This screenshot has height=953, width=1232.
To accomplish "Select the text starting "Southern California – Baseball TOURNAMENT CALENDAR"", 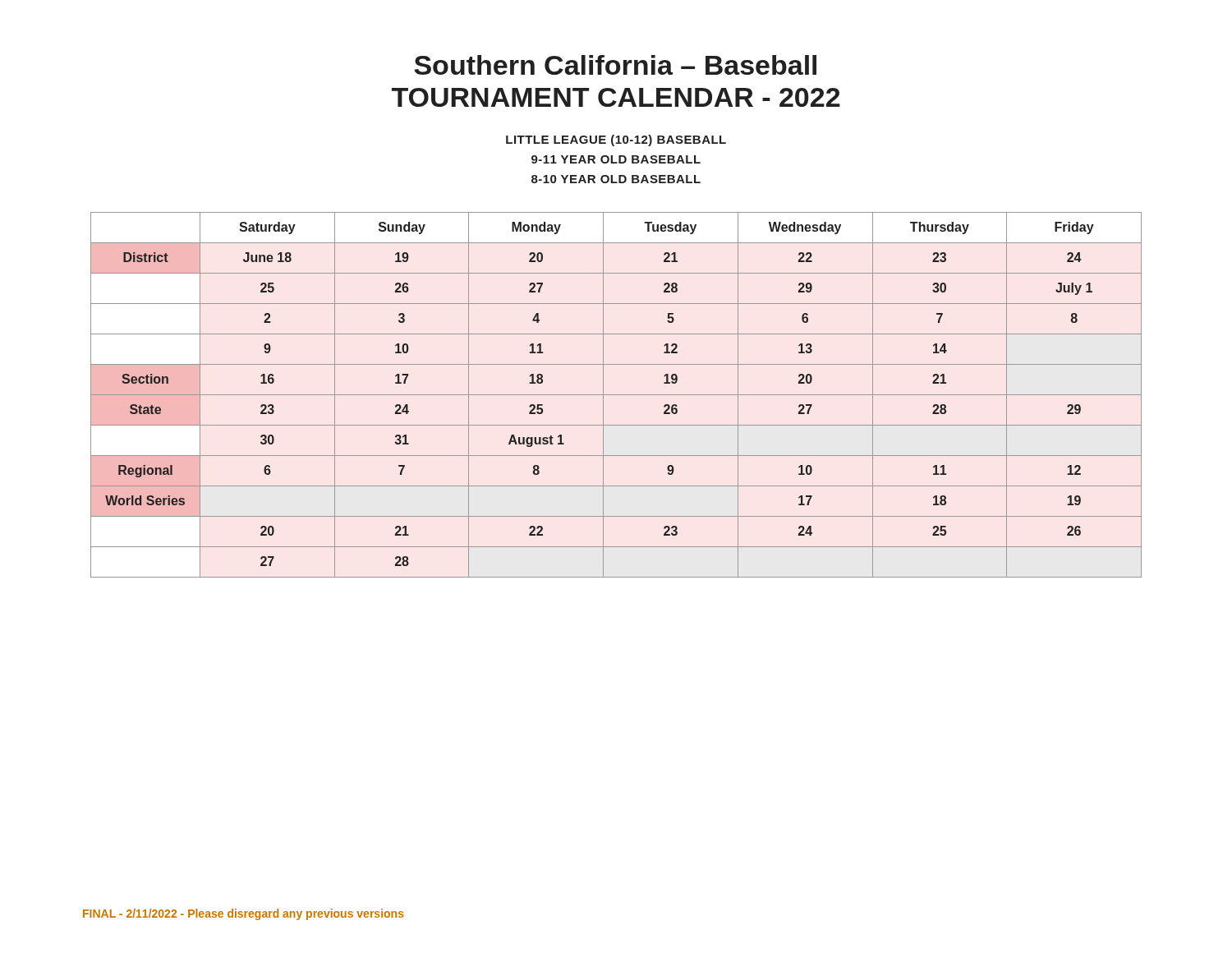I will [616, 81].
